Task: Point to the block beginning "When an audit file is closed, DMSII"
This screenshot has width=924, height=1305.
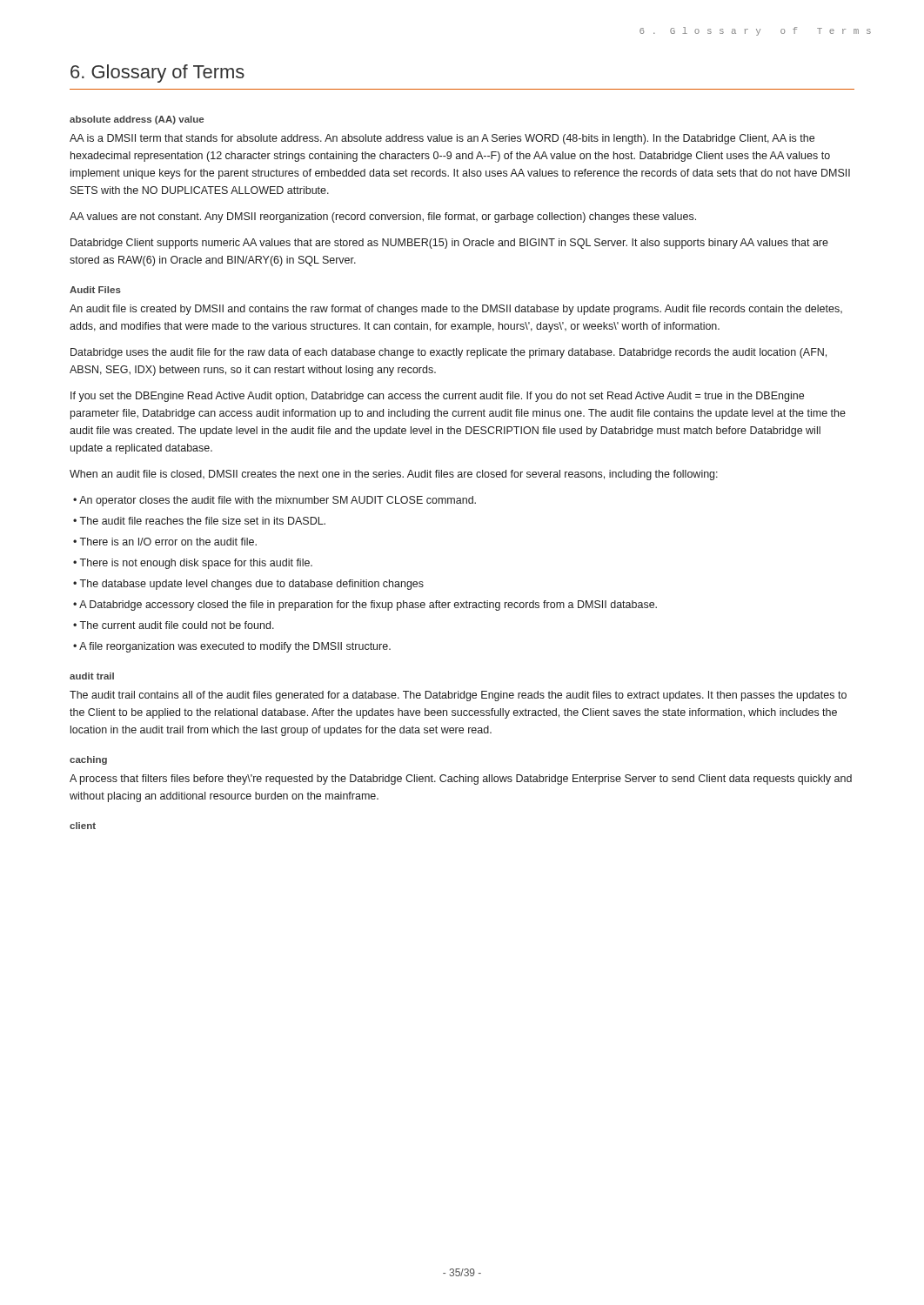Action: pyautogui.click(x=394, y=474)
